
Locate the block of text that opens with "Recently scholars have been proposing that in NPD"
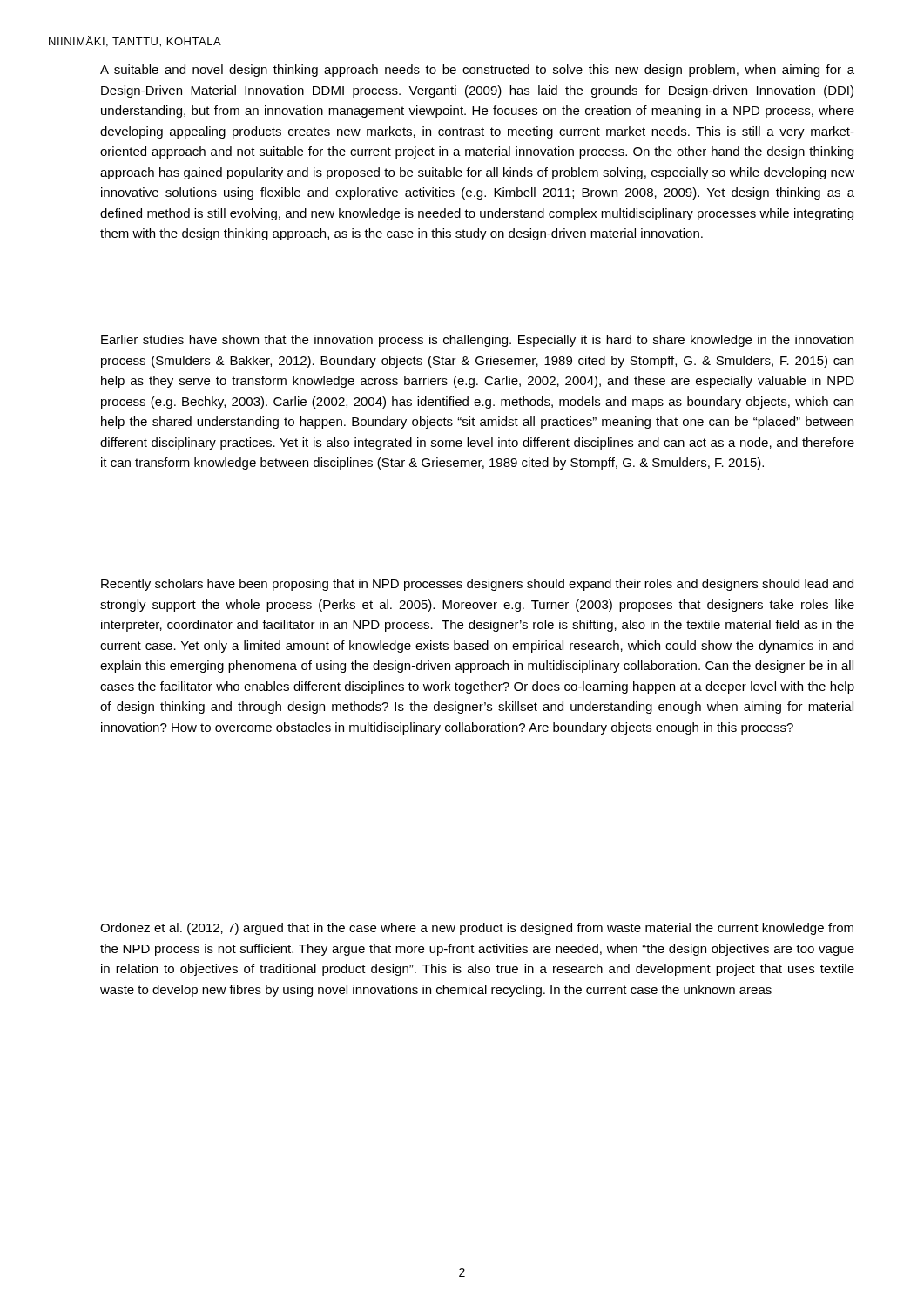477,655
